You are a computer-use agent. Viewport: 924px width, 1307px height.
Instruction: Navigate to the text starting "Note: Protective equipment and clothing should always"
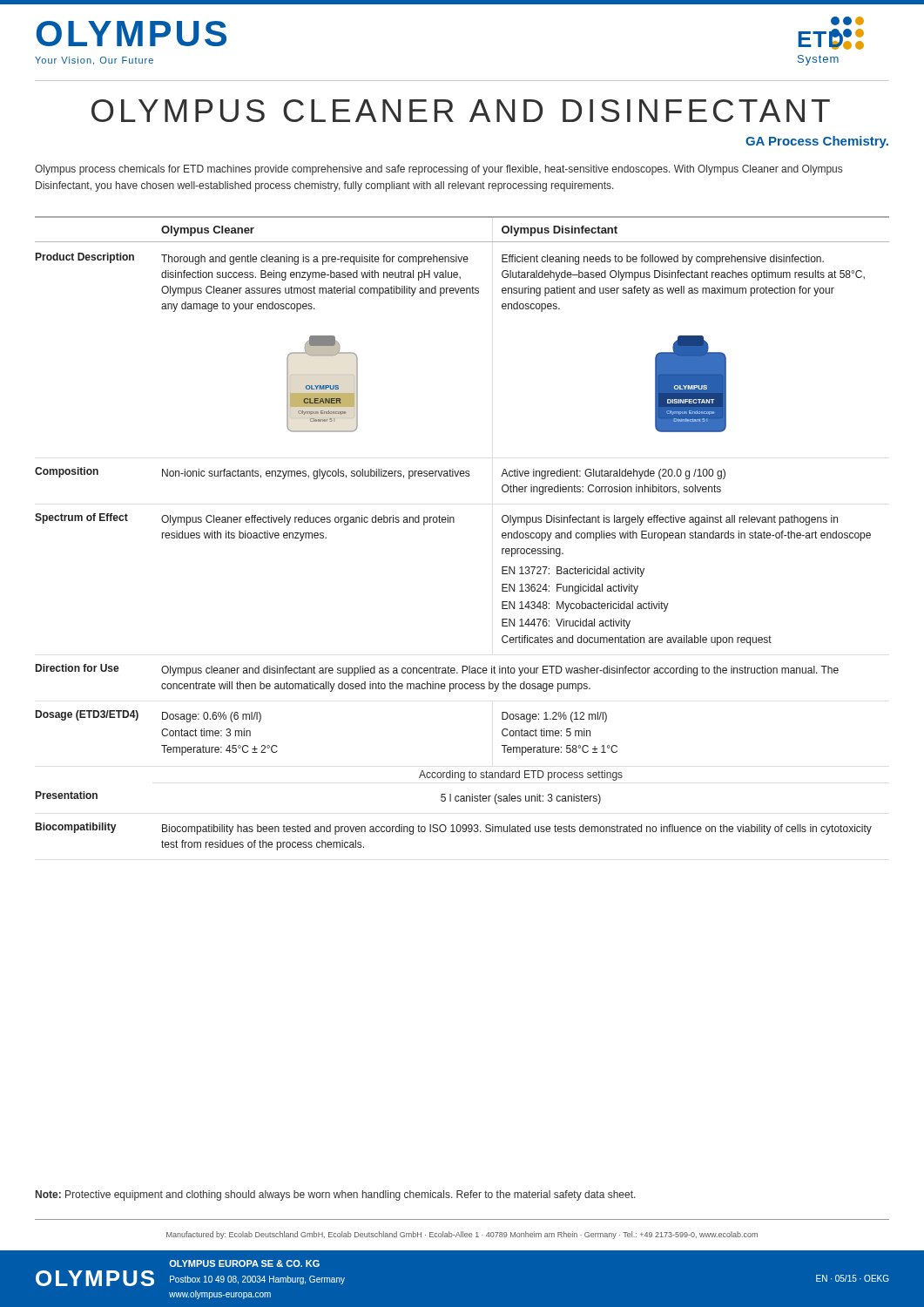click(x=335, y=1195)
